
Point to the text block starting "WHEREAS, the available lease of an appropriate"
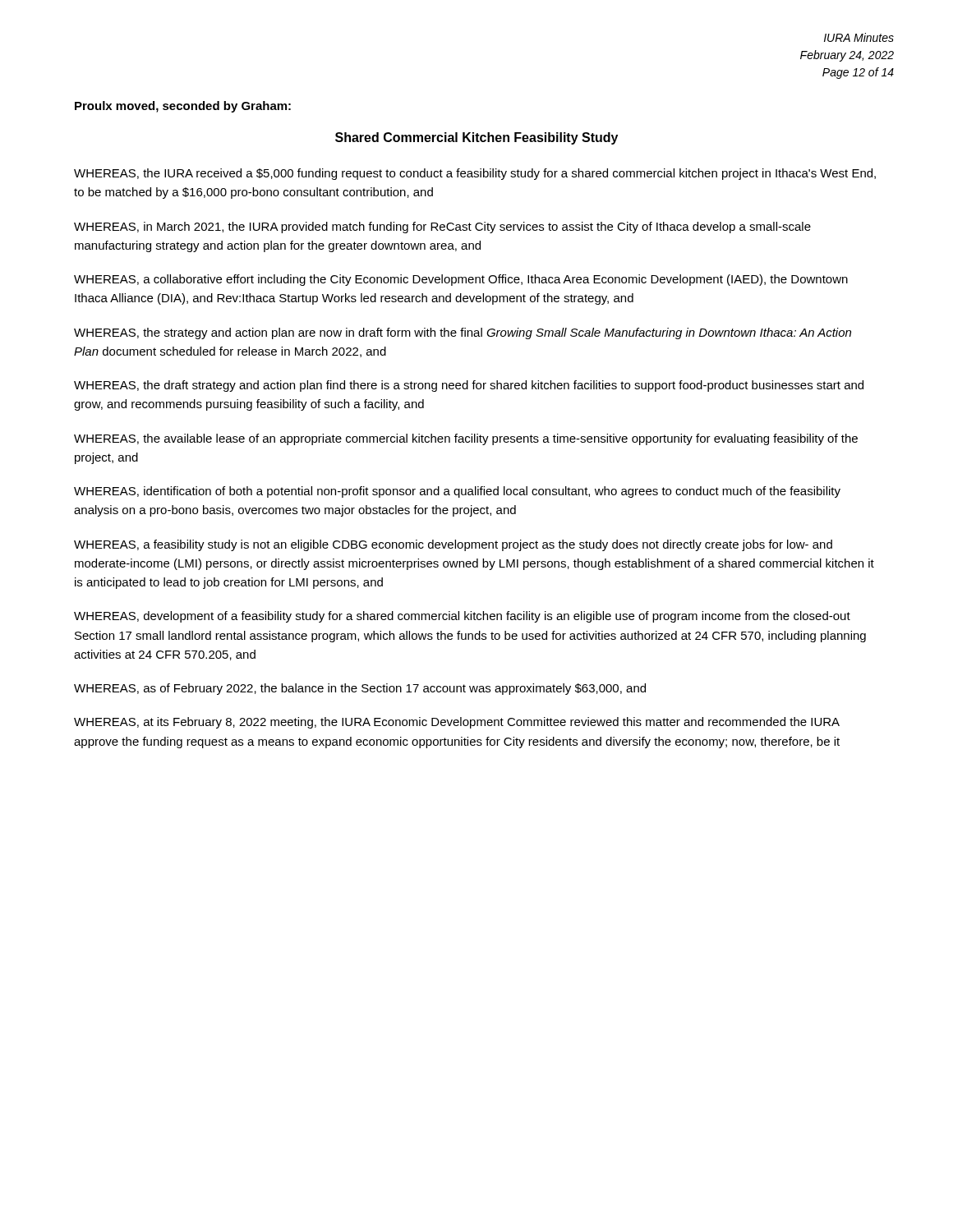point(466,447)
